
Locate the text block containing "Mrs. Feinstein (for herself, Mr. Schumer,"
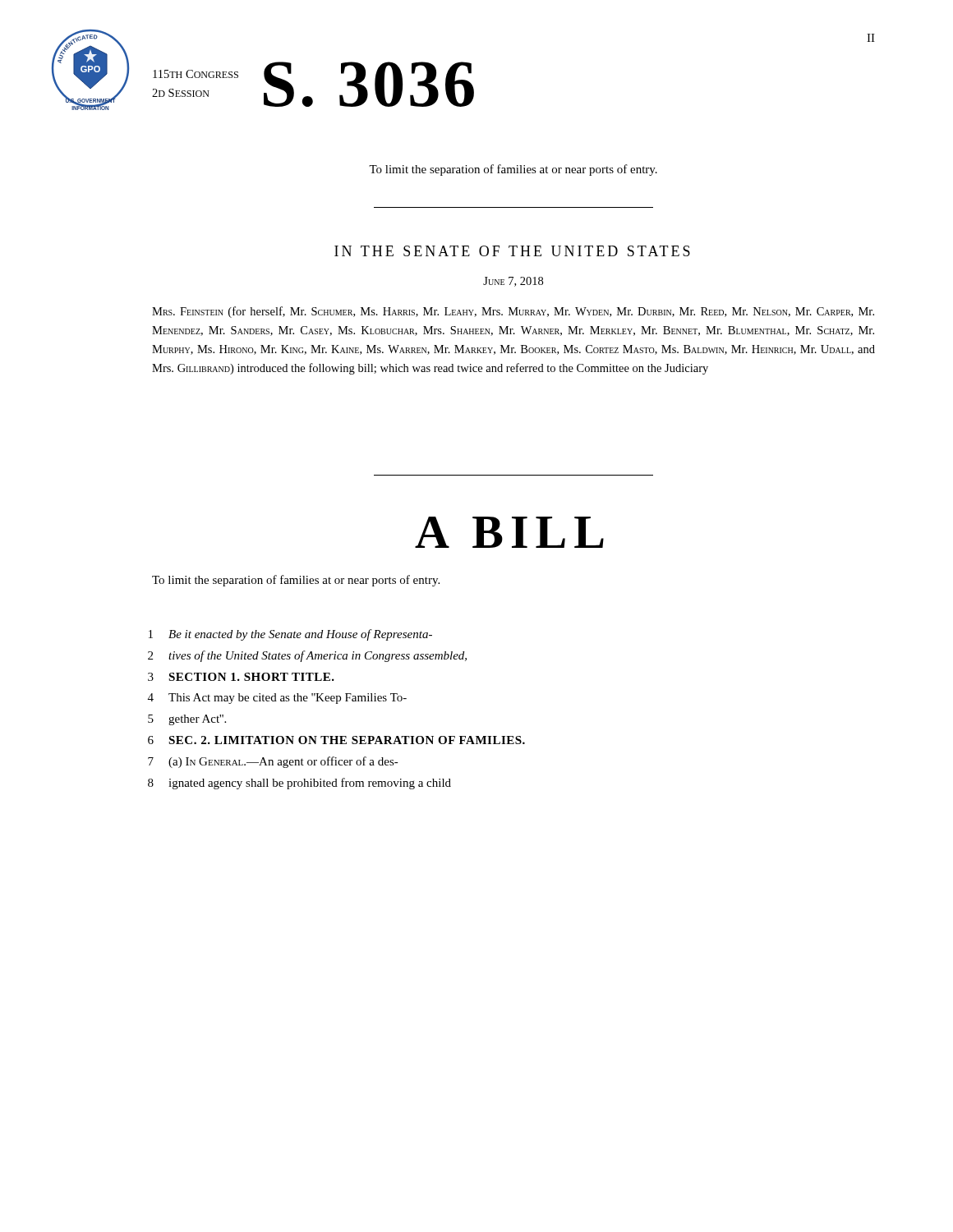click(x=513, y=339)
